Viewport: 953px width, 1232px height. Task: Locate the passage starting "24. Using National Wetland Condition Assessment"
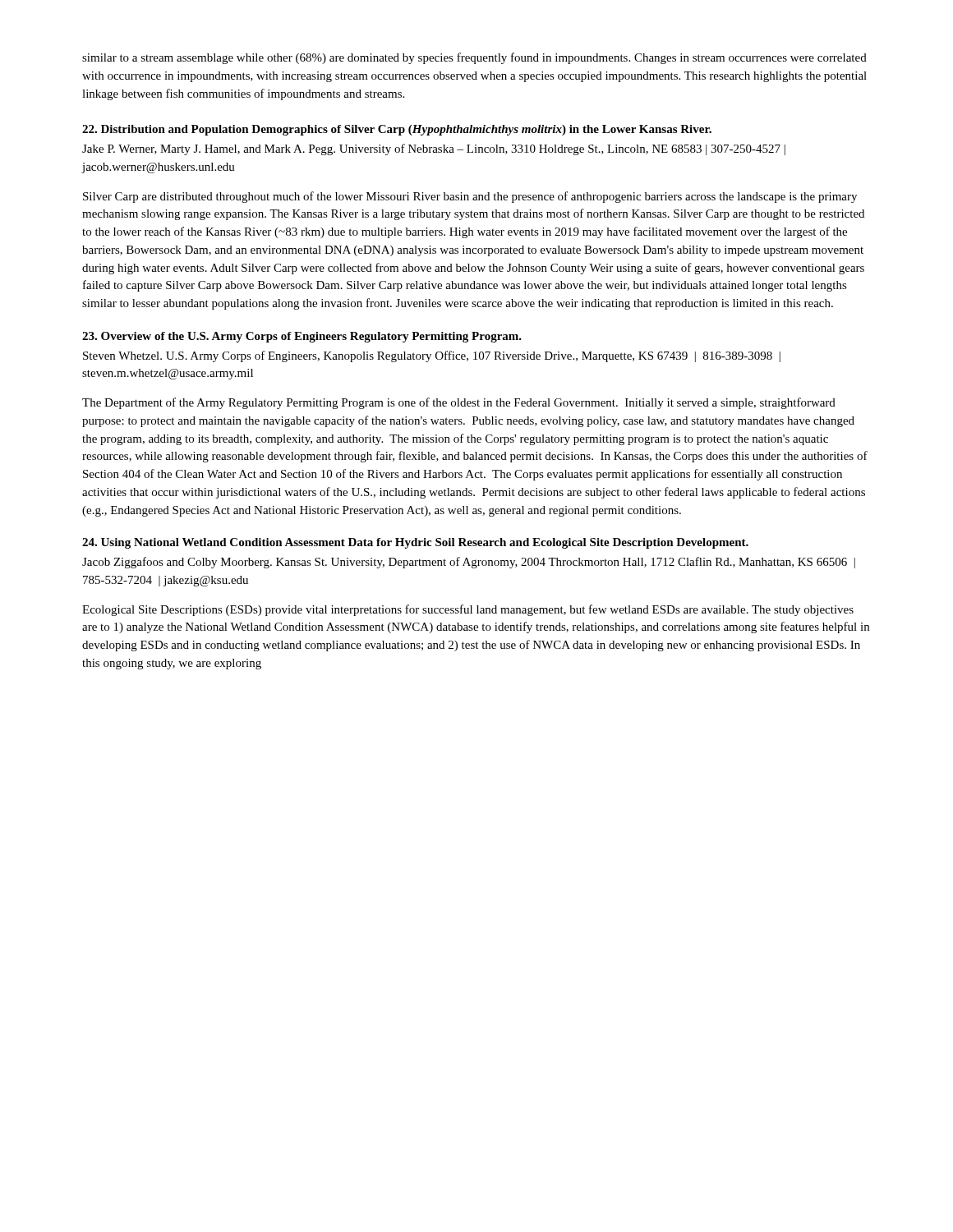coord(476,543)
